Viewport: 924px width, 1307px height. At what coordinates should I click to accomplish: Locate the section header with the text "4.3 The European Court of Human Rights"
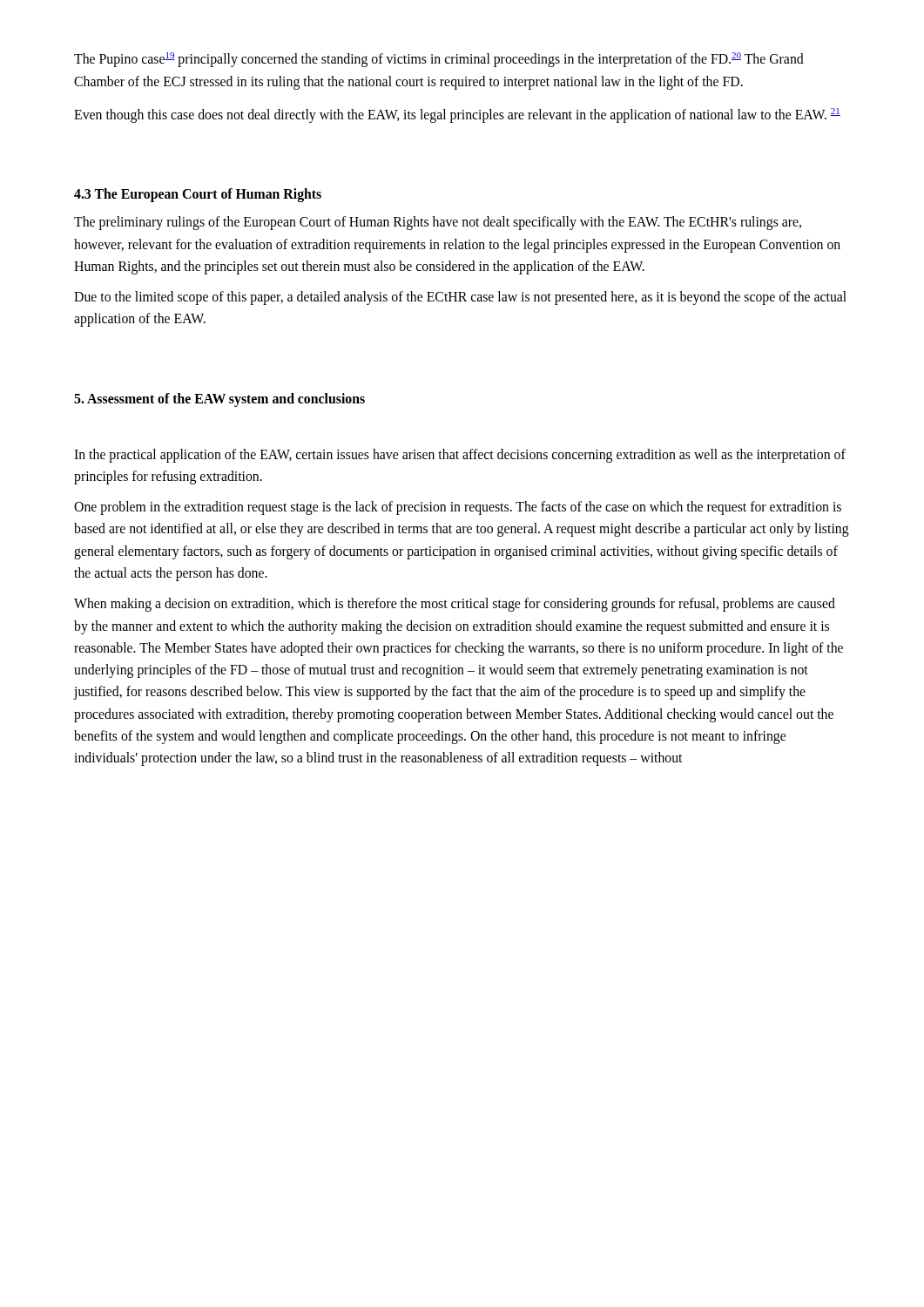click(x=198, y=194)
